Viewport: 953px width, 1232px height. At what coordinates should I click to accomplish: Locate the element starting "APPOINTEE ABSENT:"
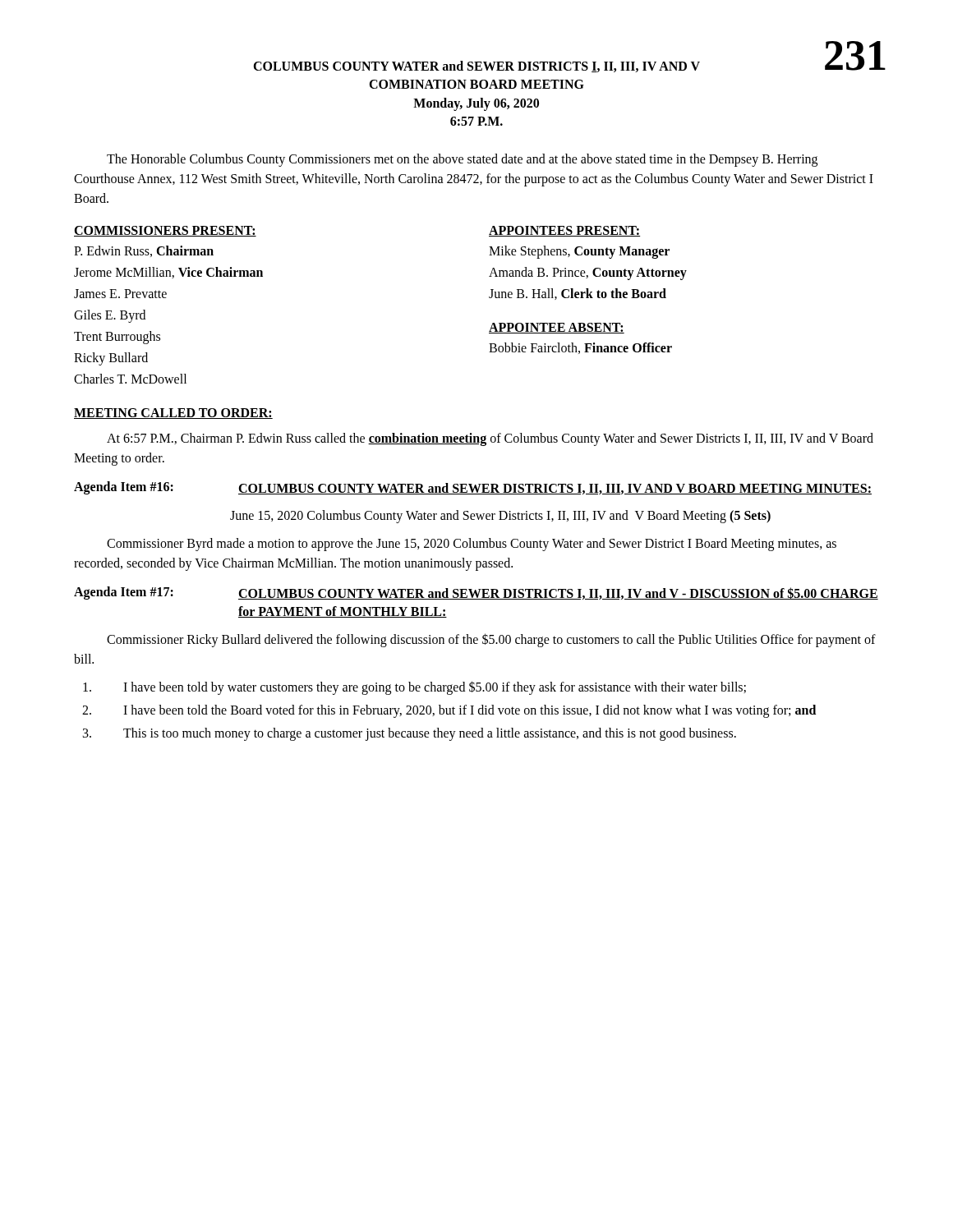(x=556, y=327)
